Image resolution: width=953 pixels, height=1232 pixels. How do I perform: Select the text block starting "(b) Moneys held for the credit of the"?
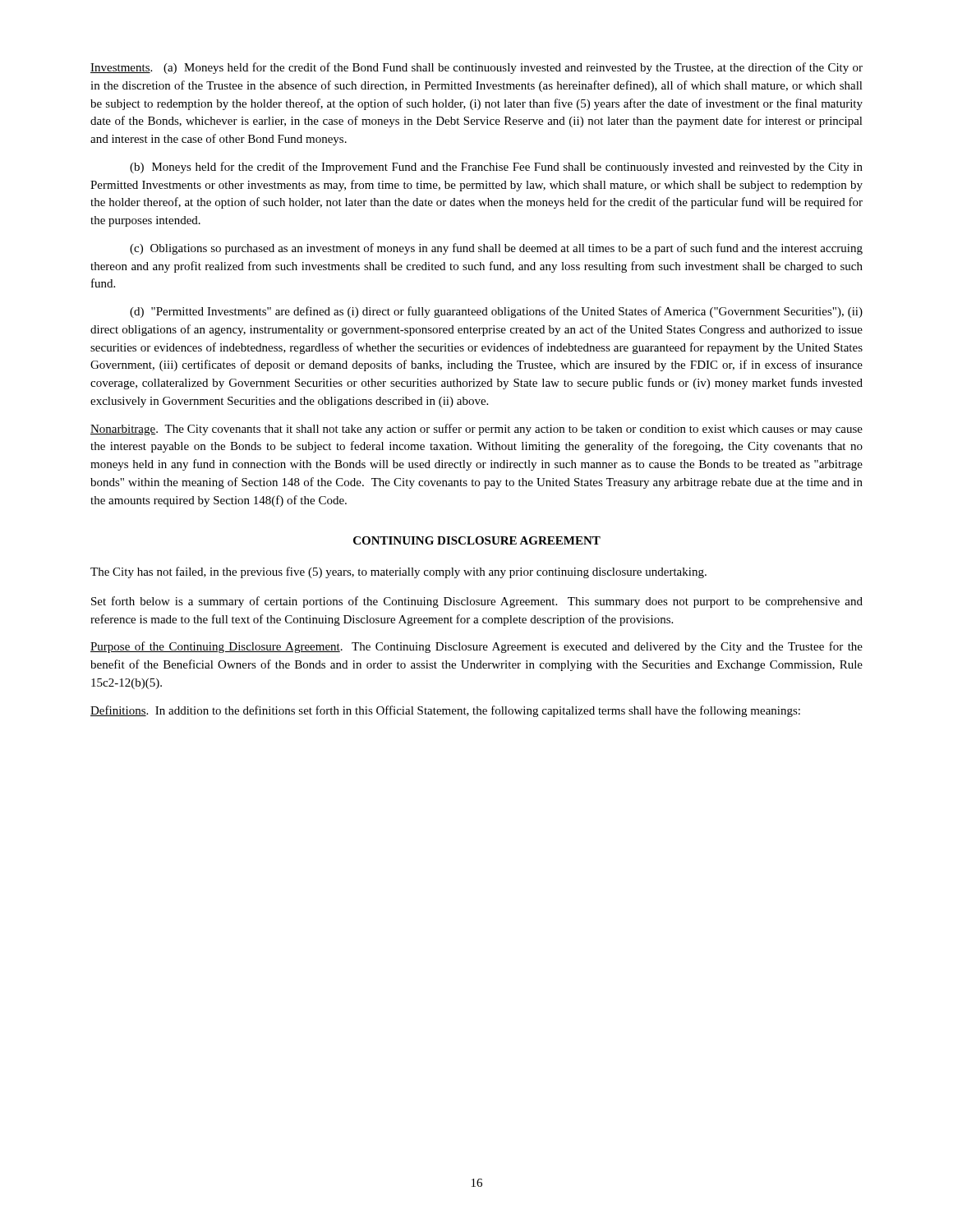[x=476, y=194]
